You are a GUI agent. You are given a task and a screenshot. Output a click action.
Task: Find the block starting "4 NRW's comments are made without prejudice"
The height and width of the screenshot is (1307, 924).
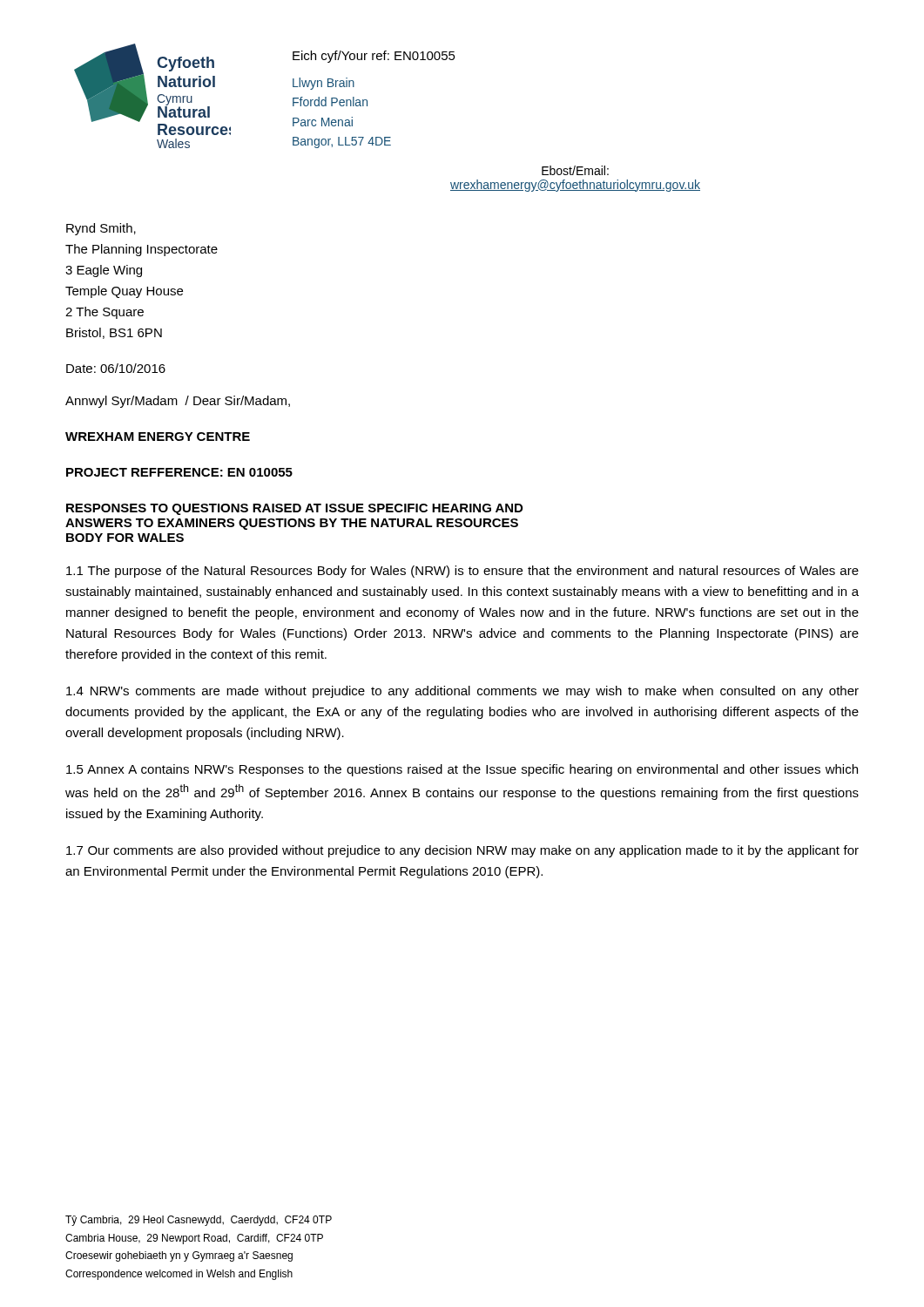(x=462, y=711)
